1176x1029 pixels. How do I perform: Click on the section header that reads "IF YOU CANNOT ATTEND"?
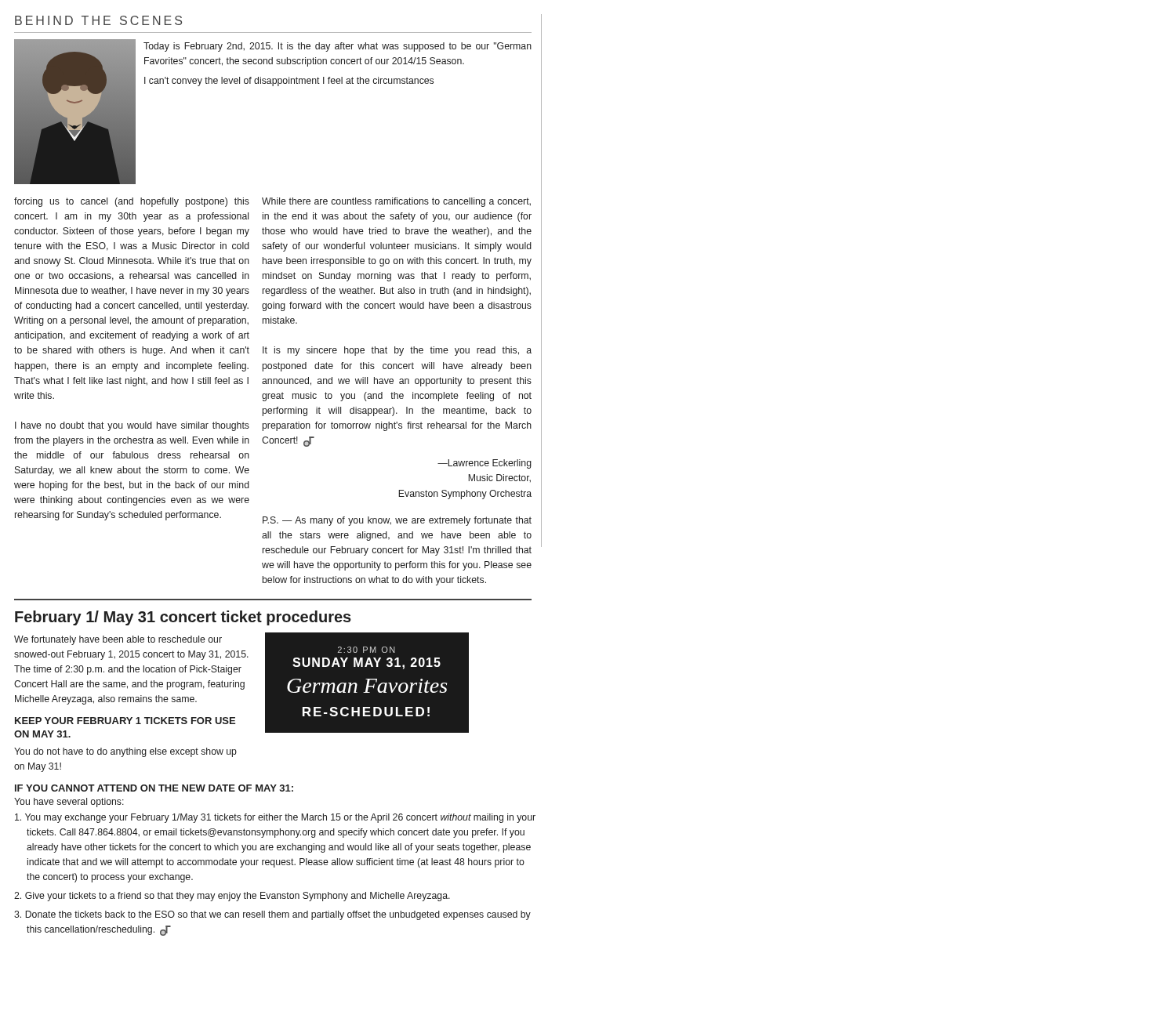pyautogui.click(x=154, y=788)
